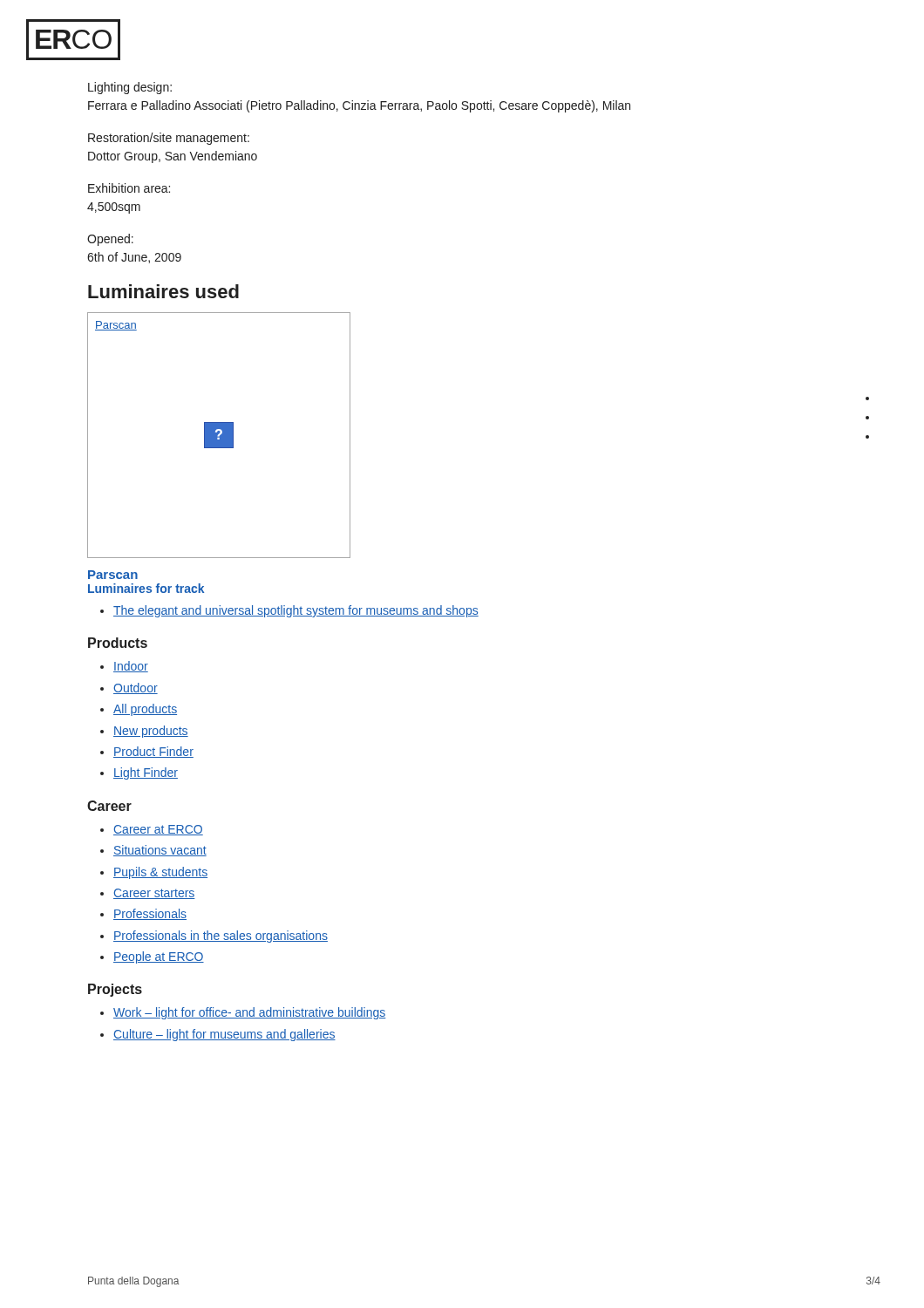
Task: Click on the region starting "Product Finder"
Action: [153, 752]
